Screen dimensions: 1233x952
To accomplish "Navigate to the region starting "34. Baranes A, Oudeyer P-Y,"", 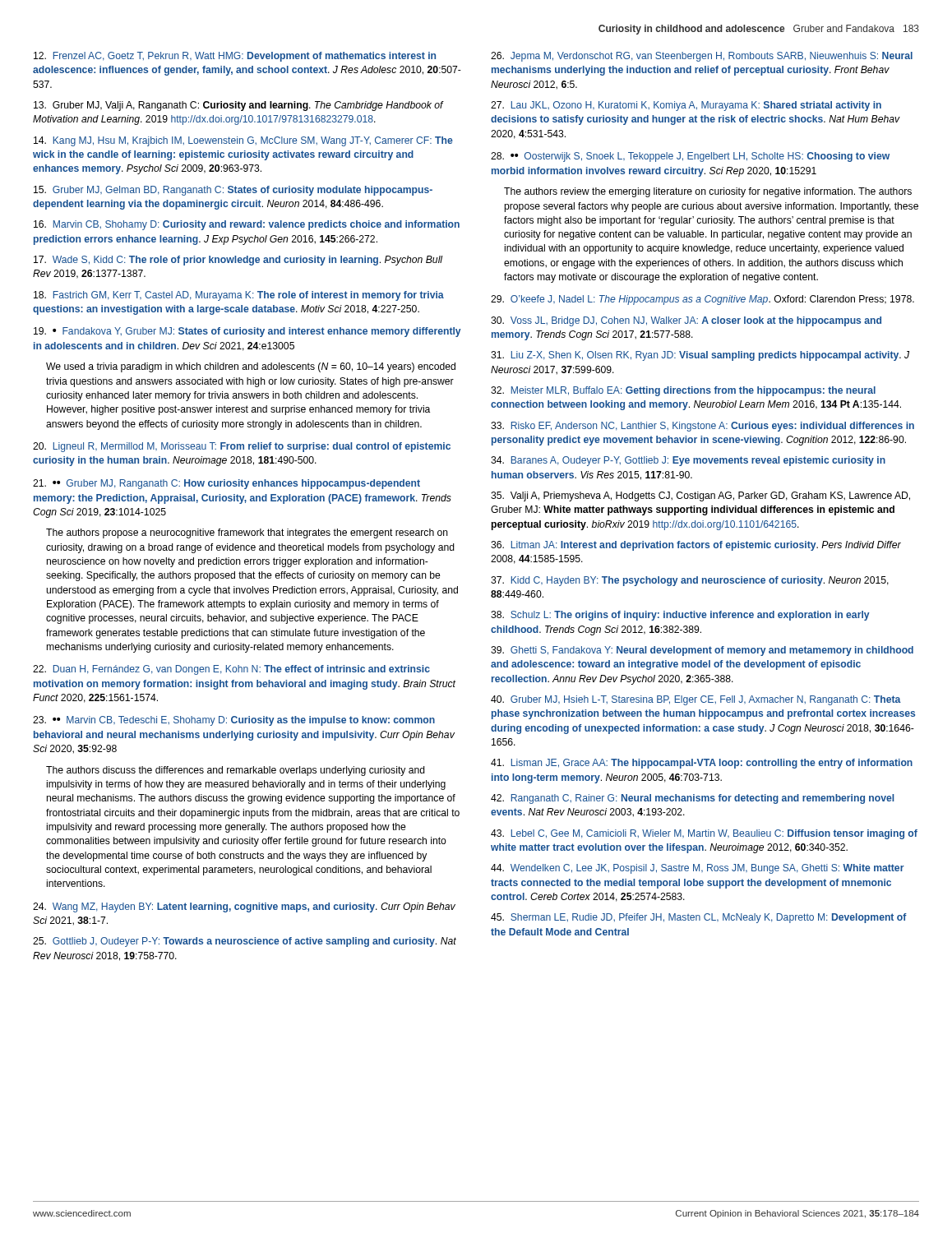I will pos(688,468).
